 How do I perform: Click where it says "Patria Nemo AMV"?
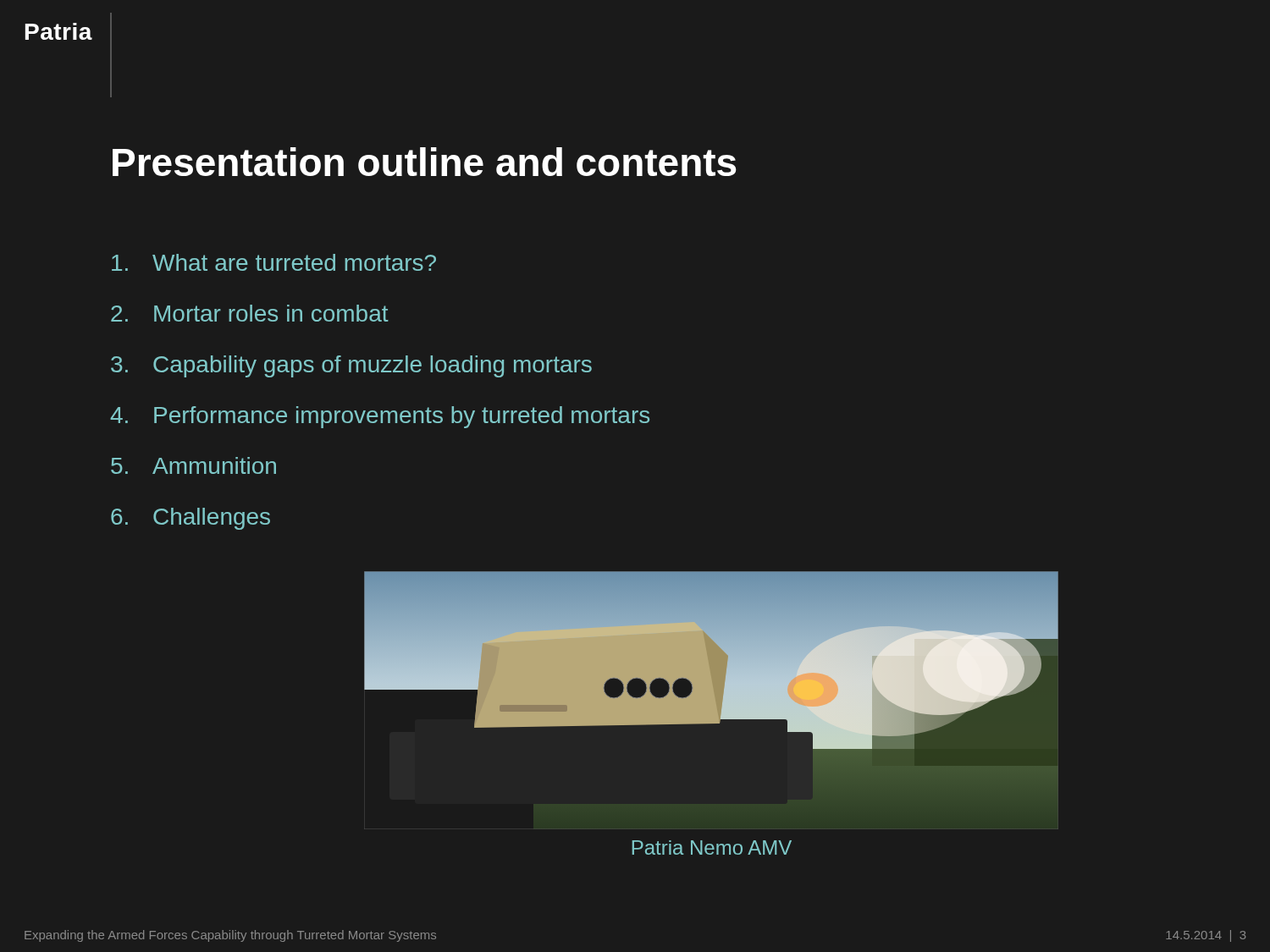(x=711, y=847)
